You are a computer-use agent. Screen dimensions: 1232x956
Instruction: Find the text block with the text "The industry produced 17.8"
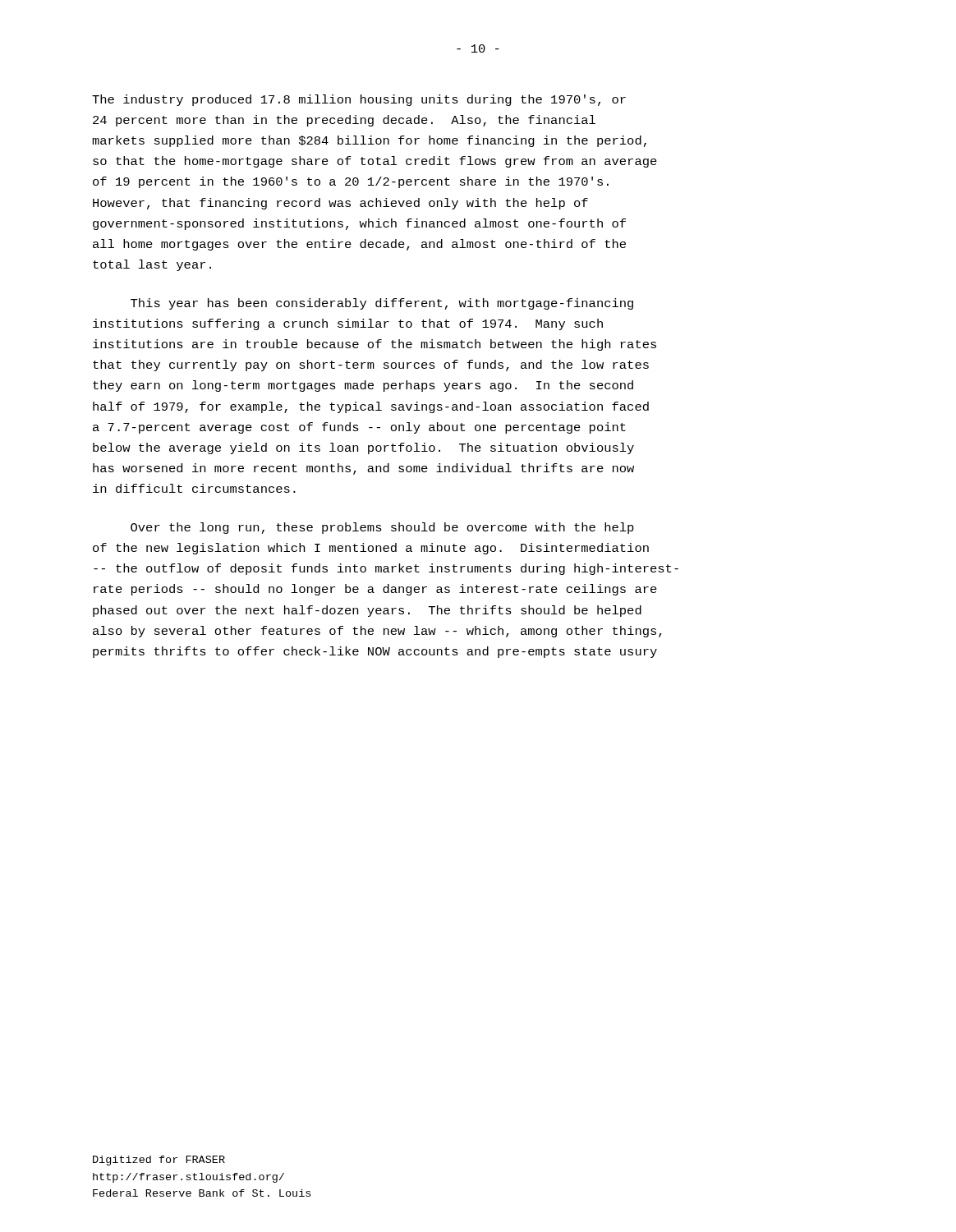tap(375, 183)
